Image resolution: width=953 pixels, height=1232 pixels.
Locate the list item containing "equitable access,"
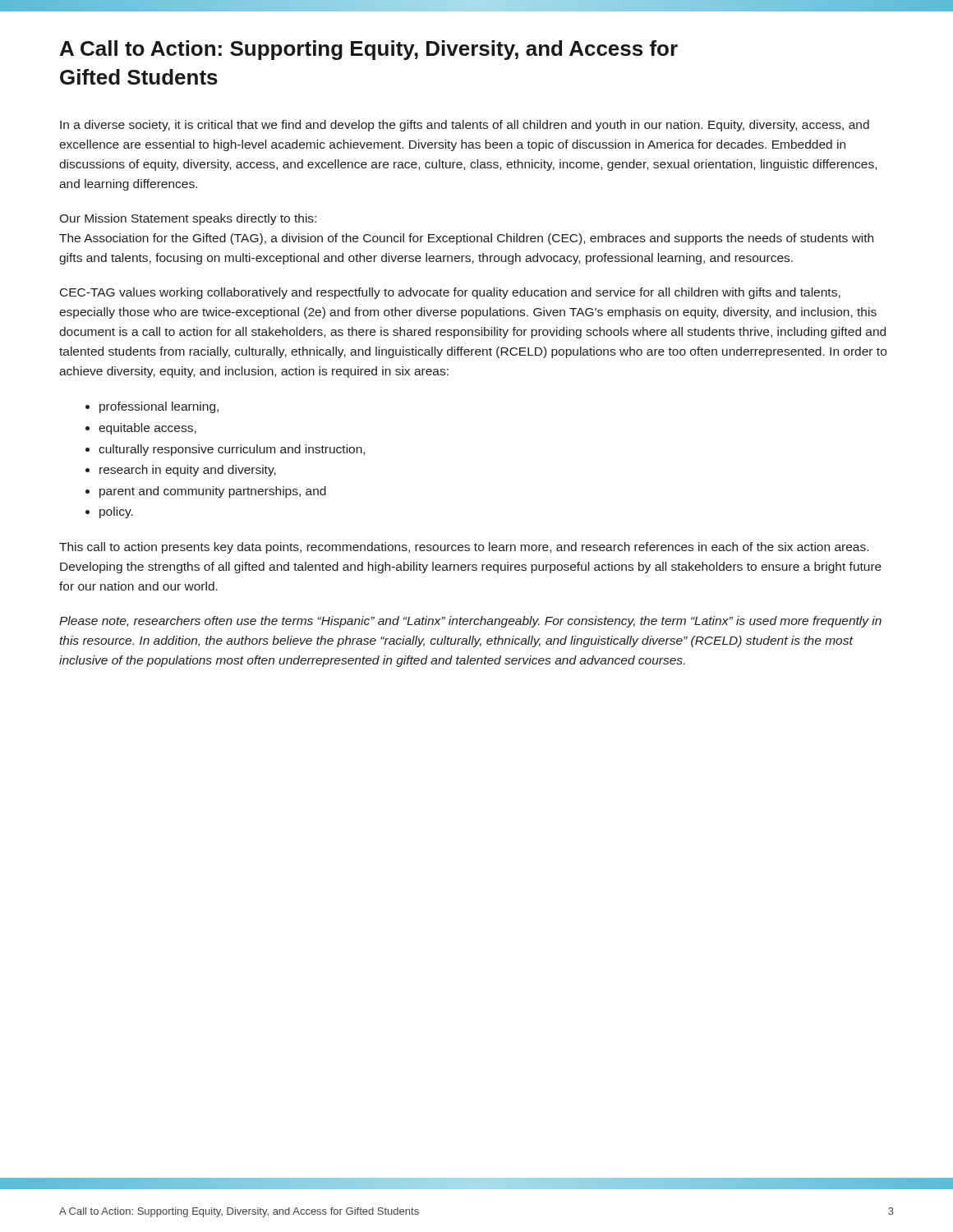[x=148, y=427]
